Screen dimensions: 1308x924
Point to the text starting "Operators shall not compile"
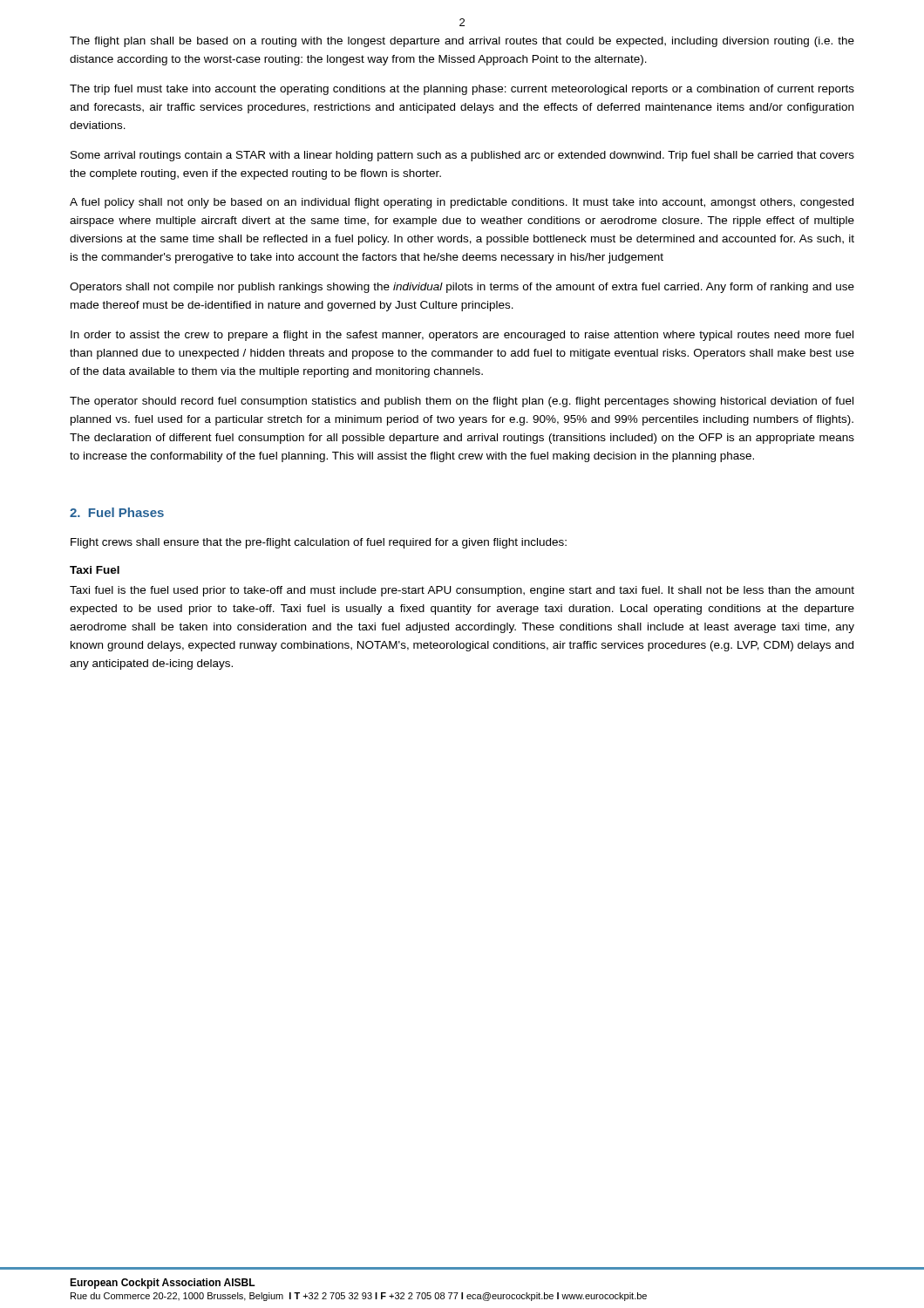tap(462, 296)
